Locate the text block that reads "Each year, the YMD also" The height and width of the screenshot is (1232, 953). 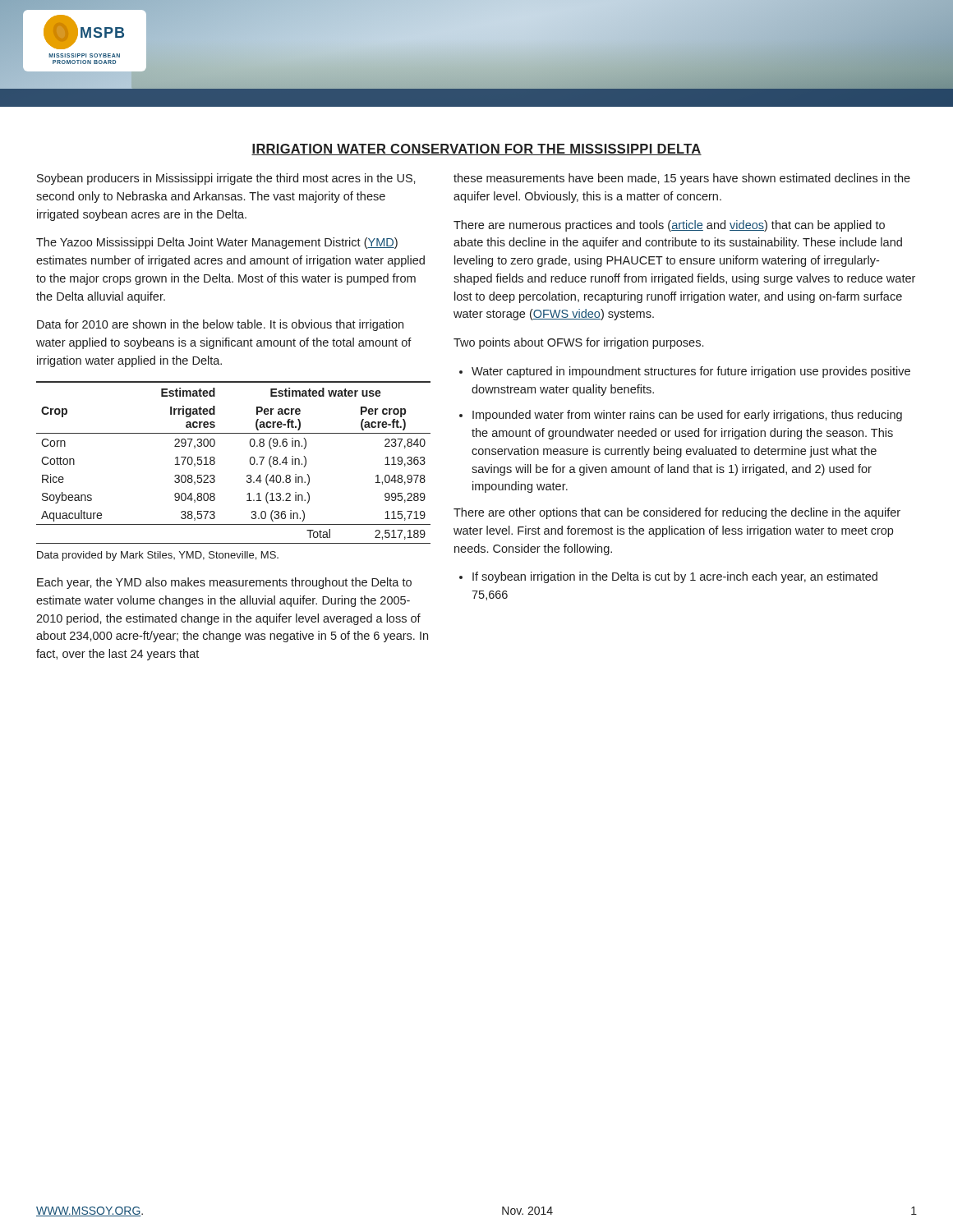point(233,619)
